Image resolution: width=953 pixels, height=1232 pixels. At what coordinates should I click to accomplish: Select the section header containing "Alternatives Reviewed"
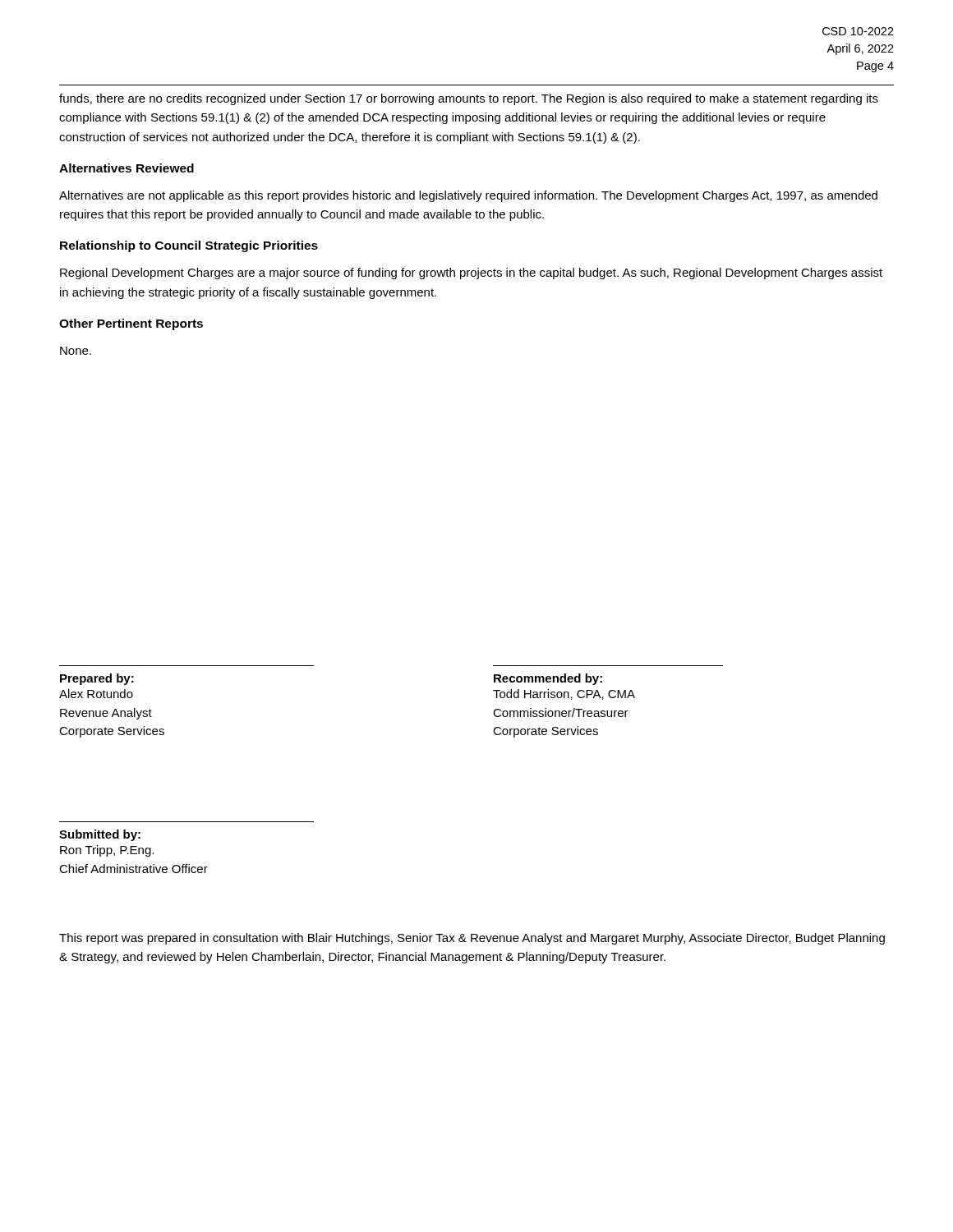(x=127, y=168)
